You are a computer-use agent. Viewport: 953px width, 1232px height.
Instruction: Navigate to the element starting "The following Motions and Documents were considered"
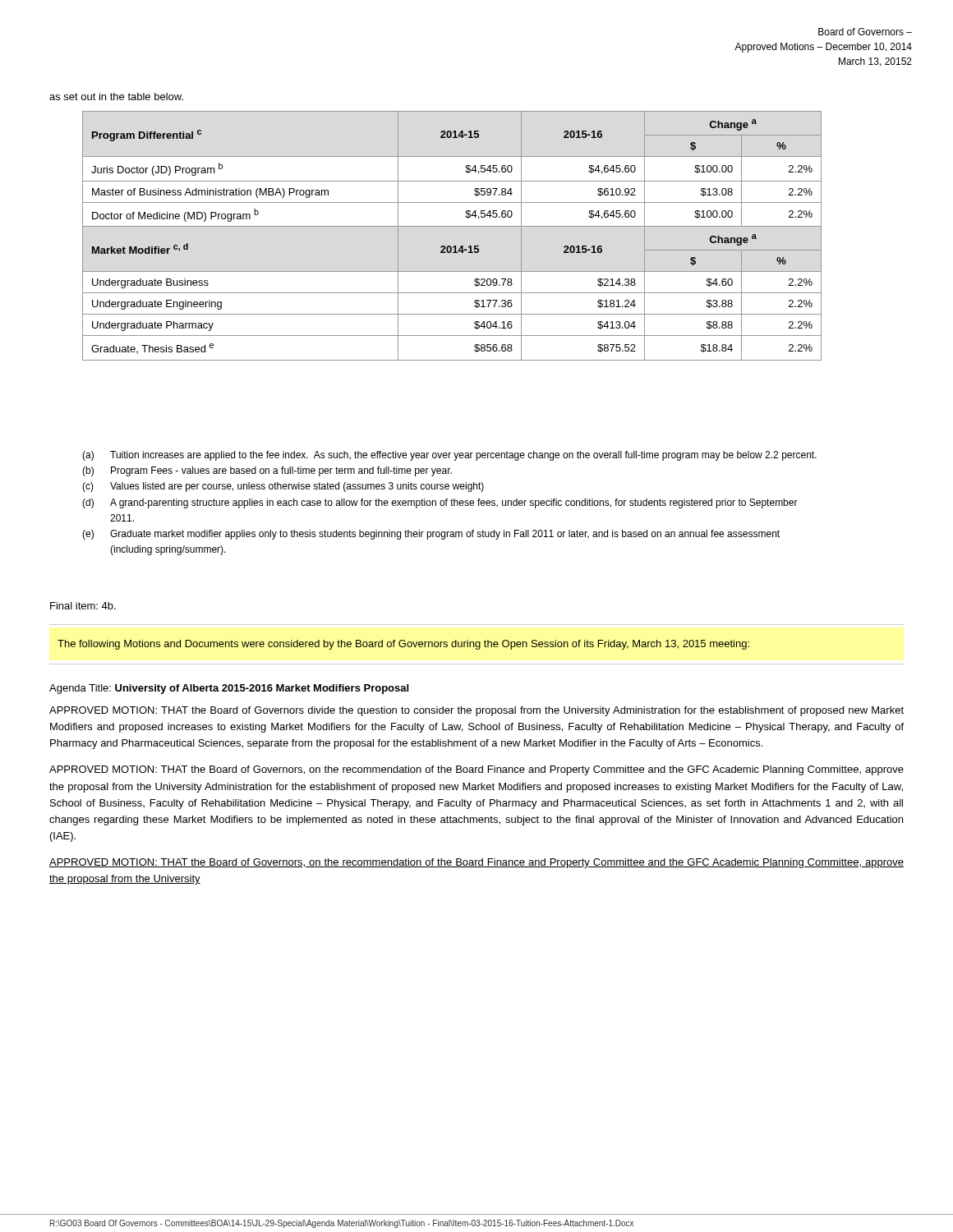[x=476, y=644]
